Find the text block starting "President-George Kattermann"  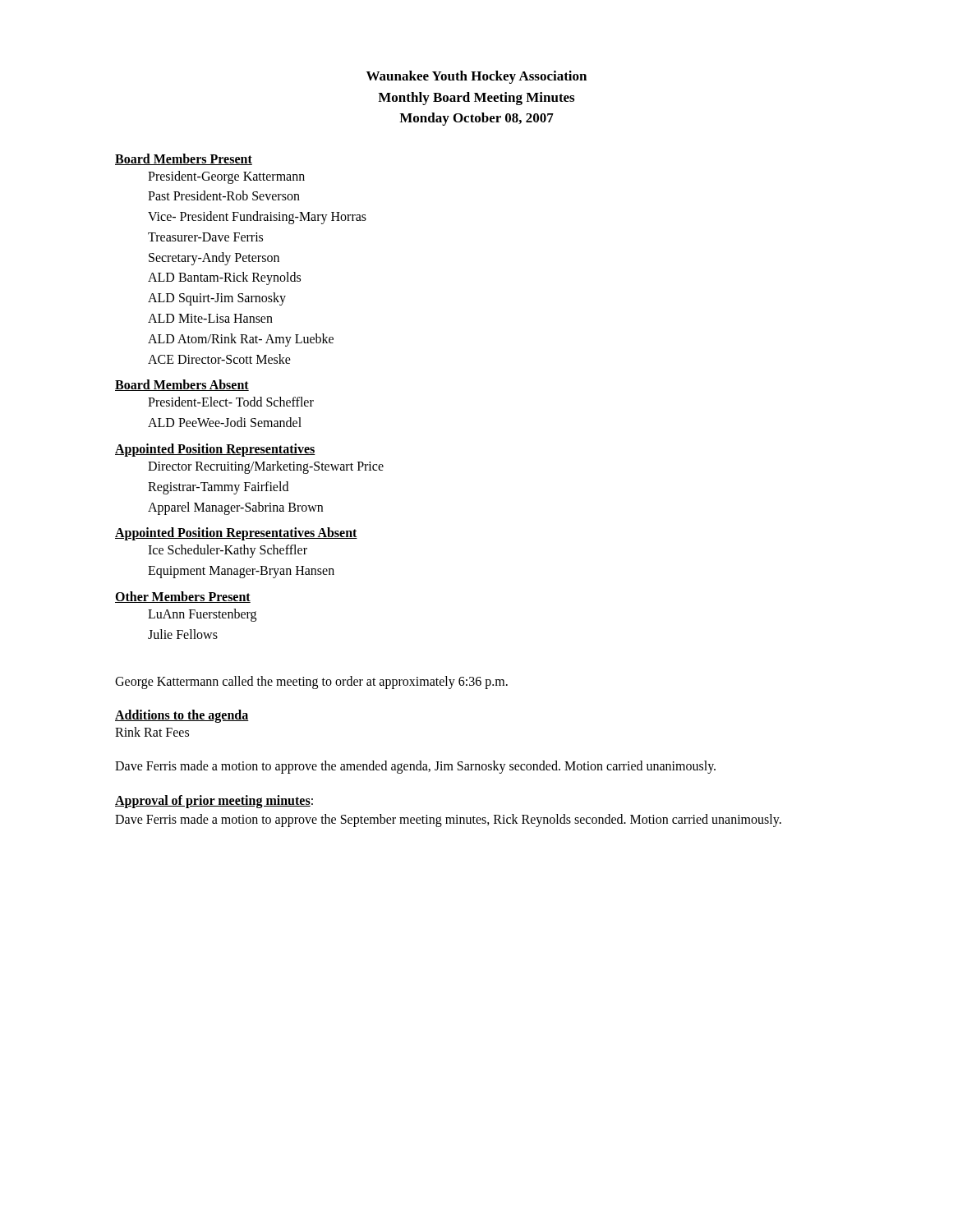(x=226, y=176)
